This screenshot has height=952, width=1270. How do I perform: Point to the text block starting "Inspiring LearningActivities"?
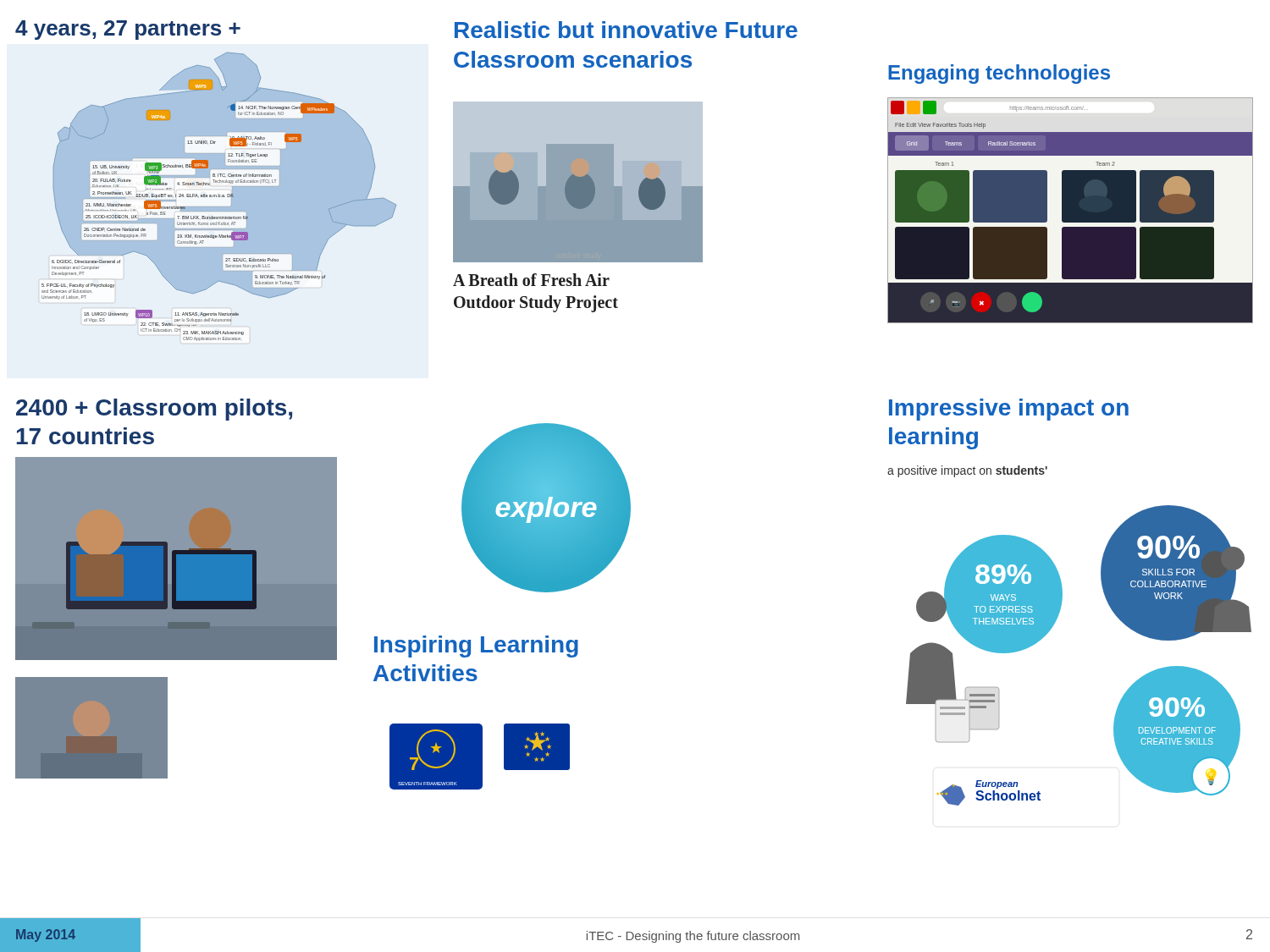476,659
